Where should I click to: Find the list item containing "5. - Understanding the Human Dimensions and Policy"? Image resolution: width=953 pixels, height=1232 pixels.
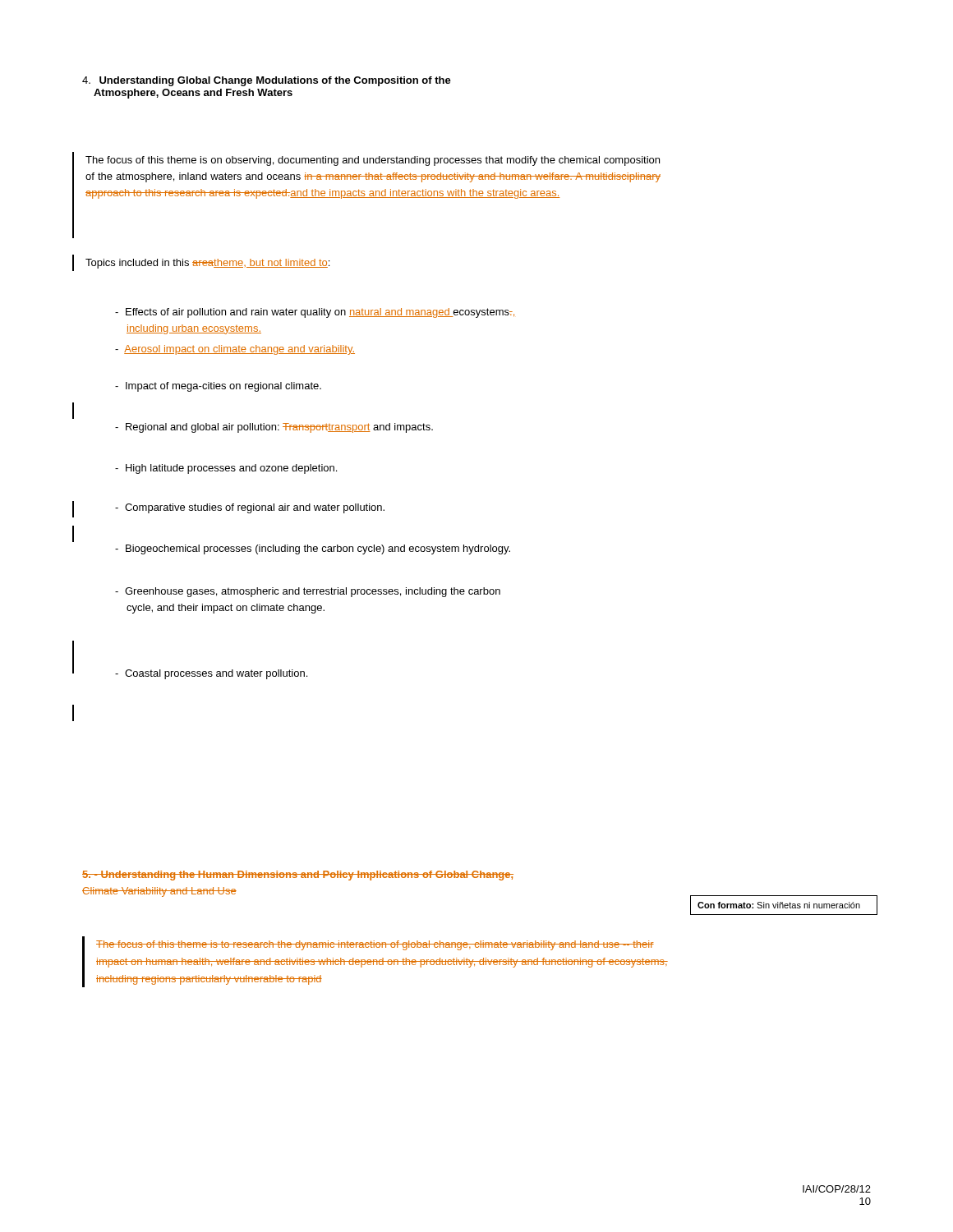298,882
